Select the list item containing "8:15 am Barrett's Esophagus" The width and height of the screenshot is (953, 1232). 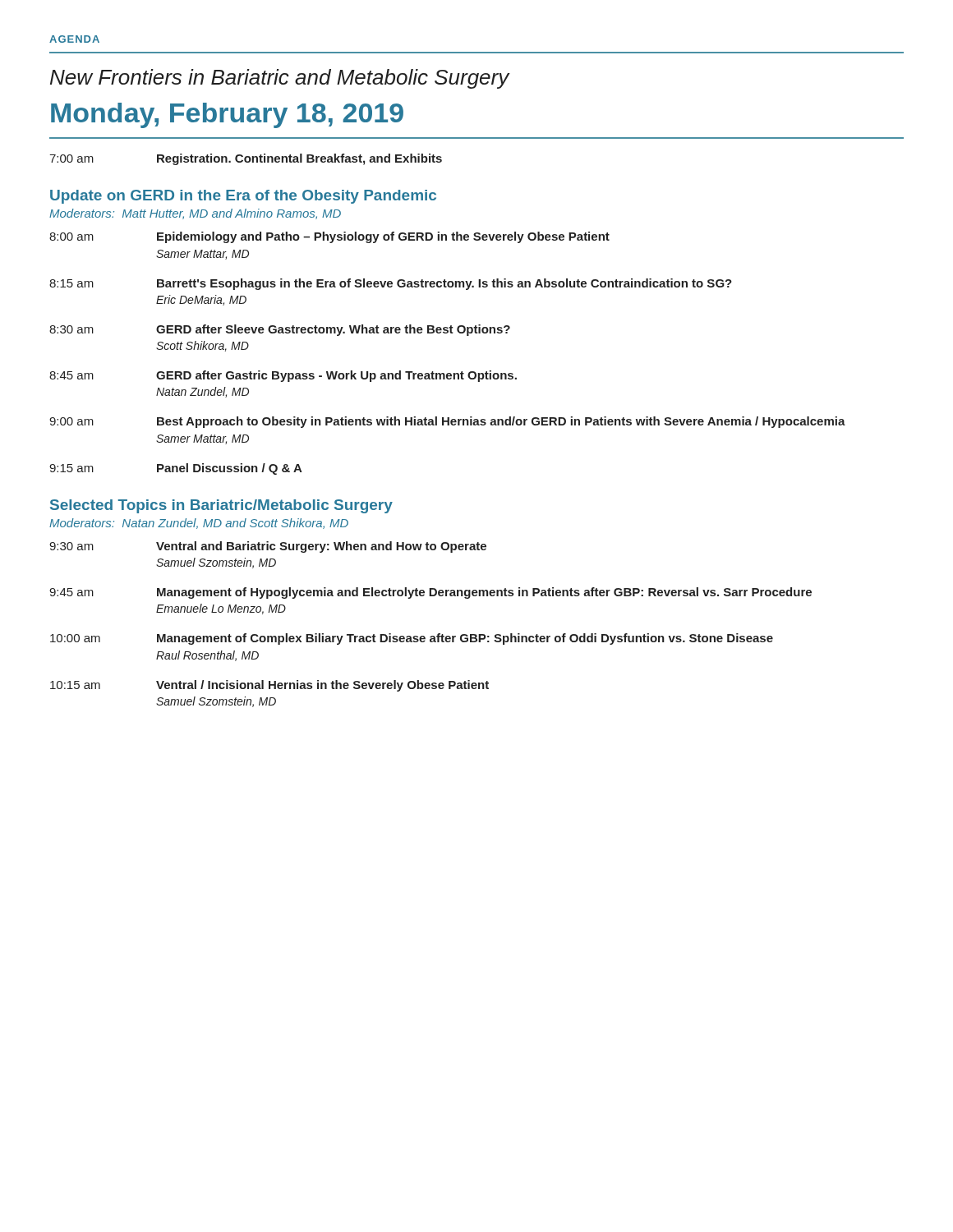click(476, 290)
